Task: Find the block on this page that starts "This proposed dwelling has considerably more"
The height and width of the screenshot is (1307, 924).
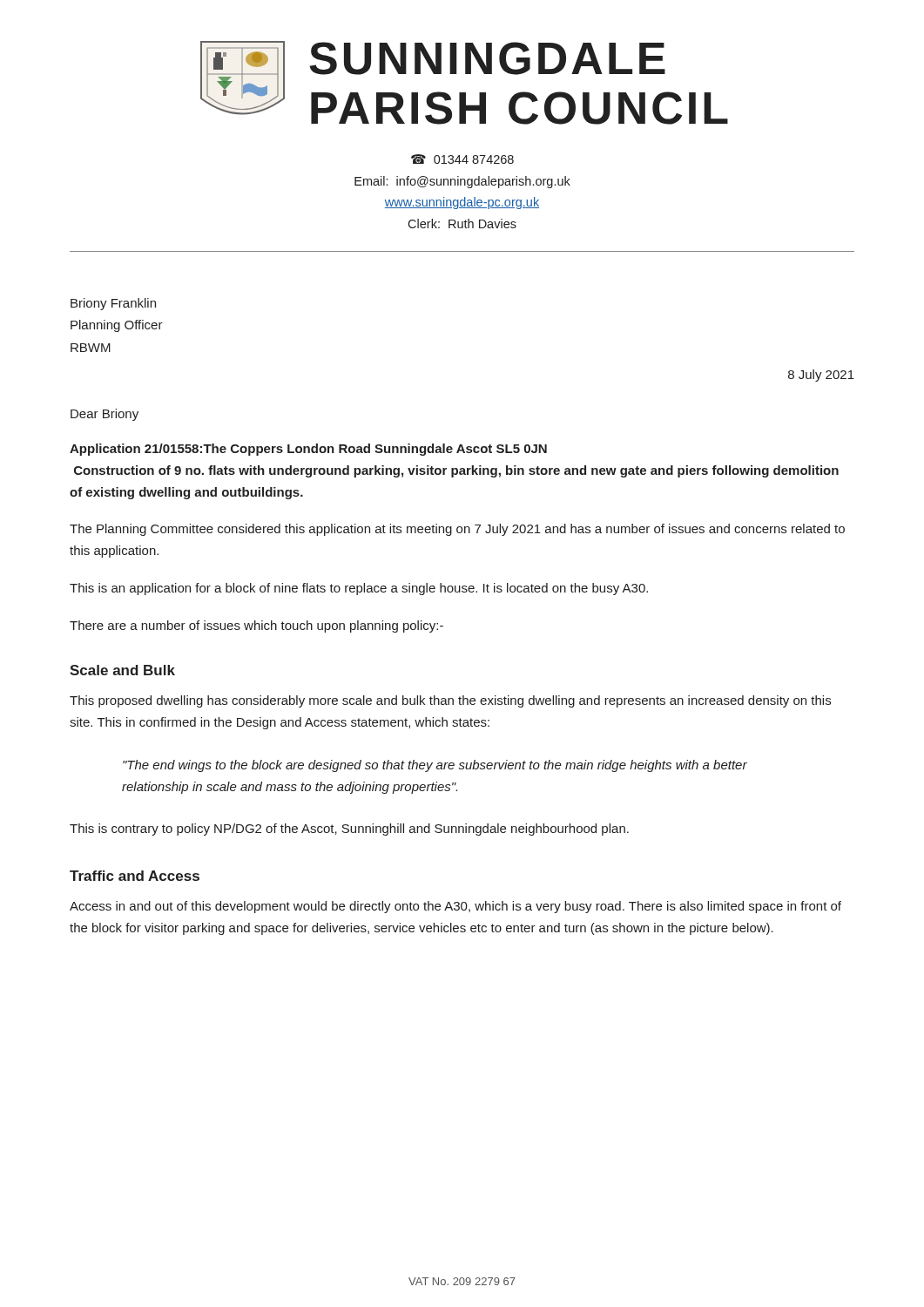Action: point(451,711)
